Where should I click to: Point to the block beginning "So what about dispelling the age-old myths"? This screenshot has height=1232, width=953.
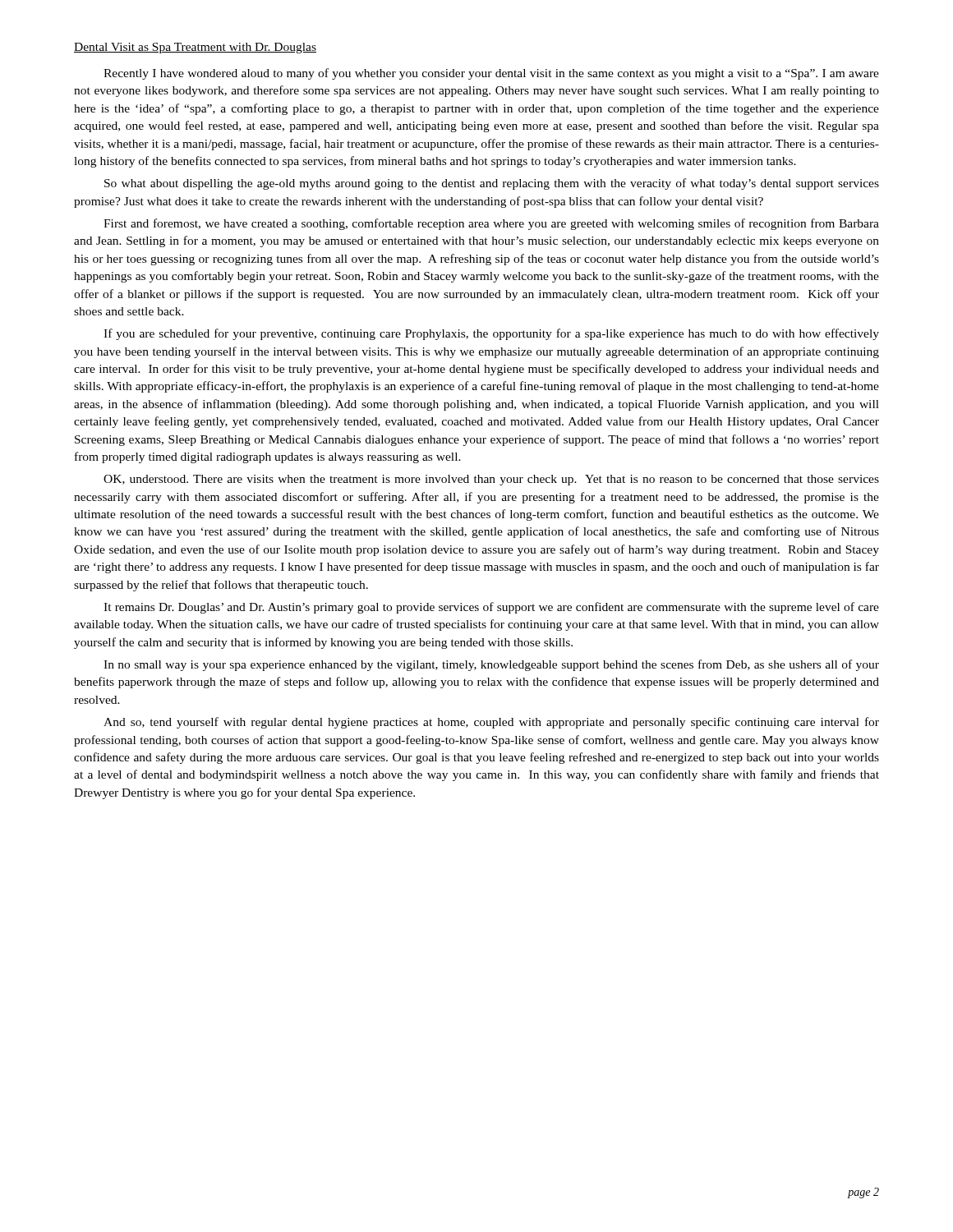476,192
